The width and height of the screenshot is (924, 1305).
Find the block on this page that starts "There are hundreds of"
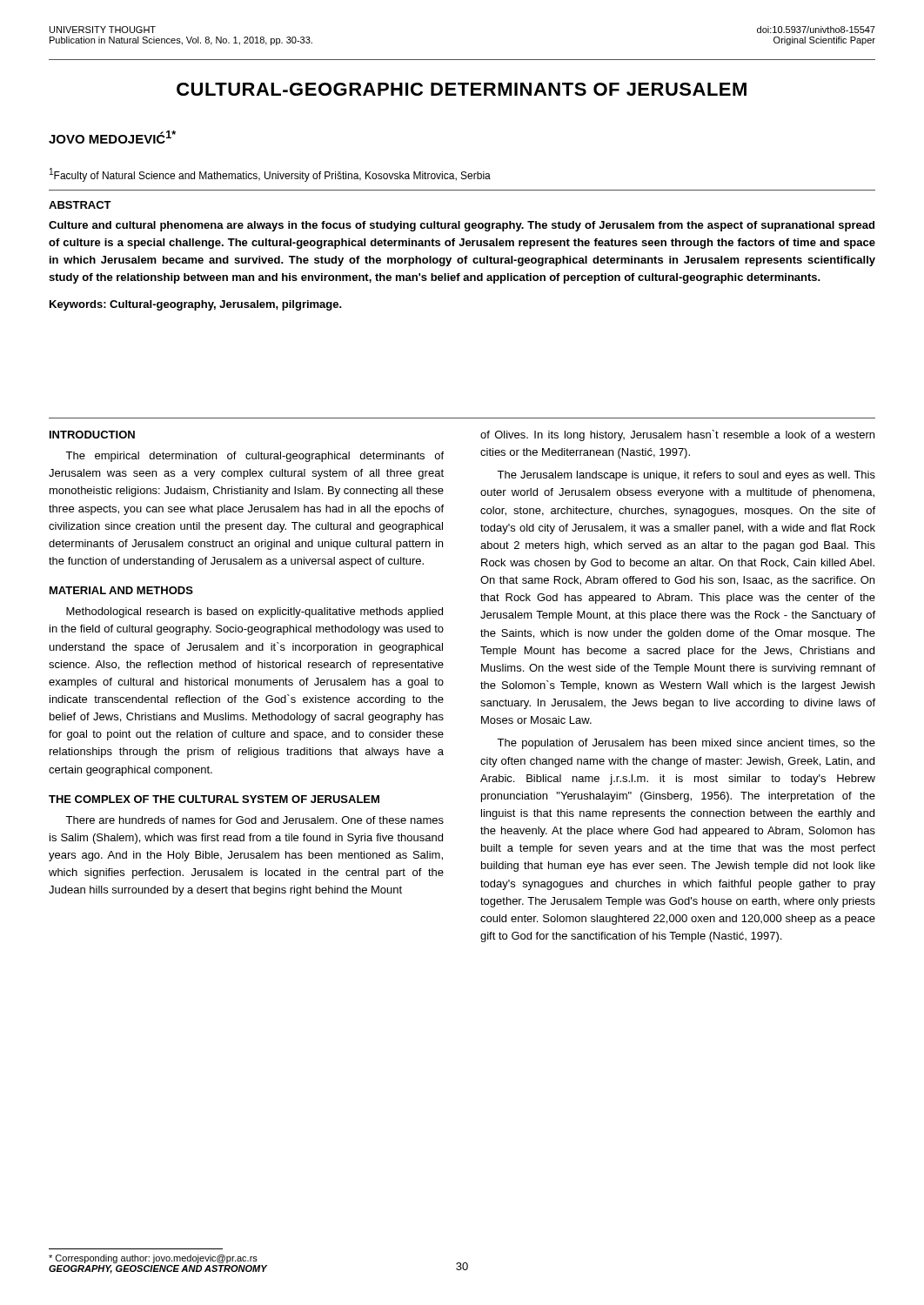point(246,855)
